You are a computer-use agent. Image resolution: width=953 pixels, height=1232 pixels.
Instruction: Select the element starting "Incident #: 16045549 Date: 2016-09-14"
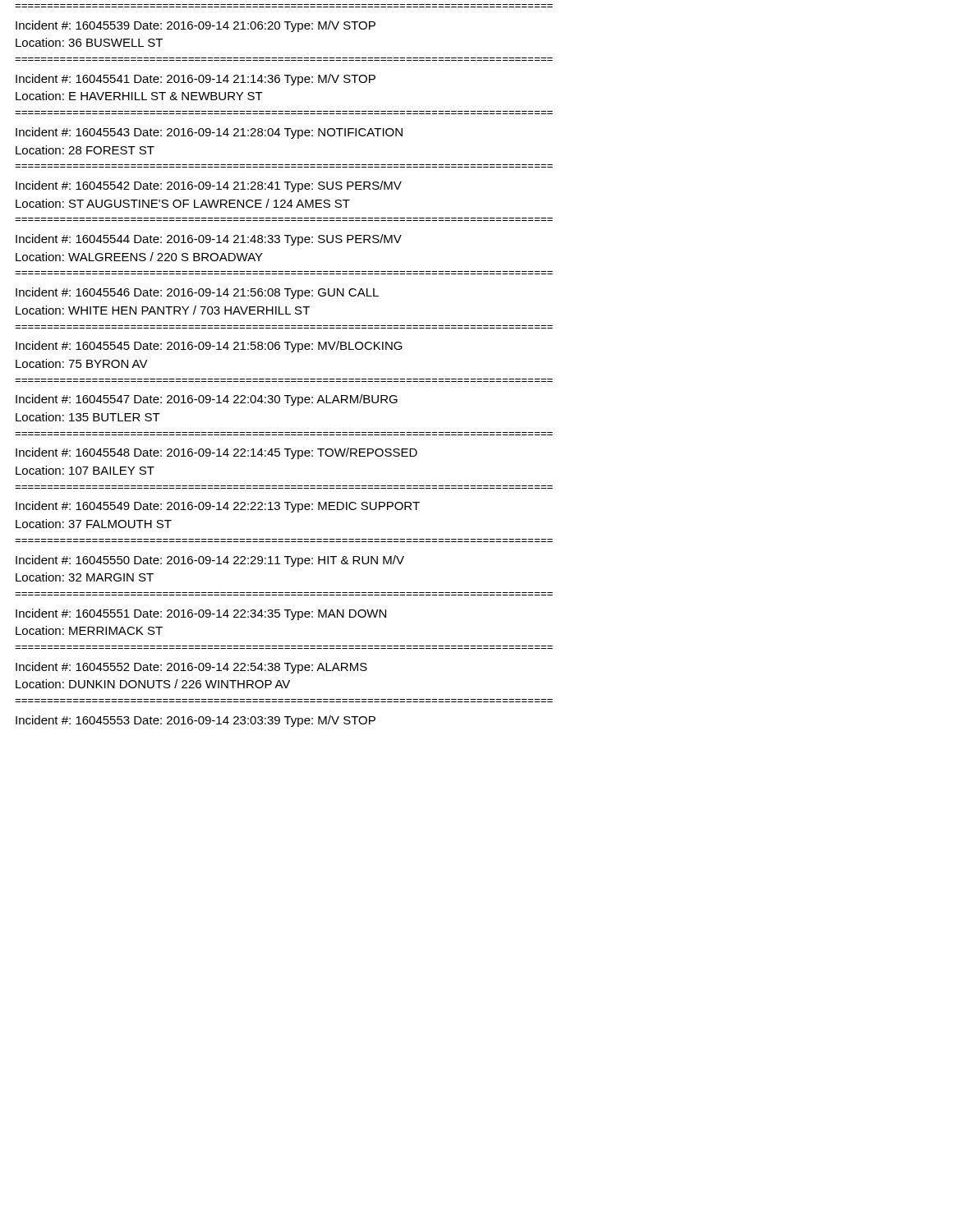tap(218, 507)
